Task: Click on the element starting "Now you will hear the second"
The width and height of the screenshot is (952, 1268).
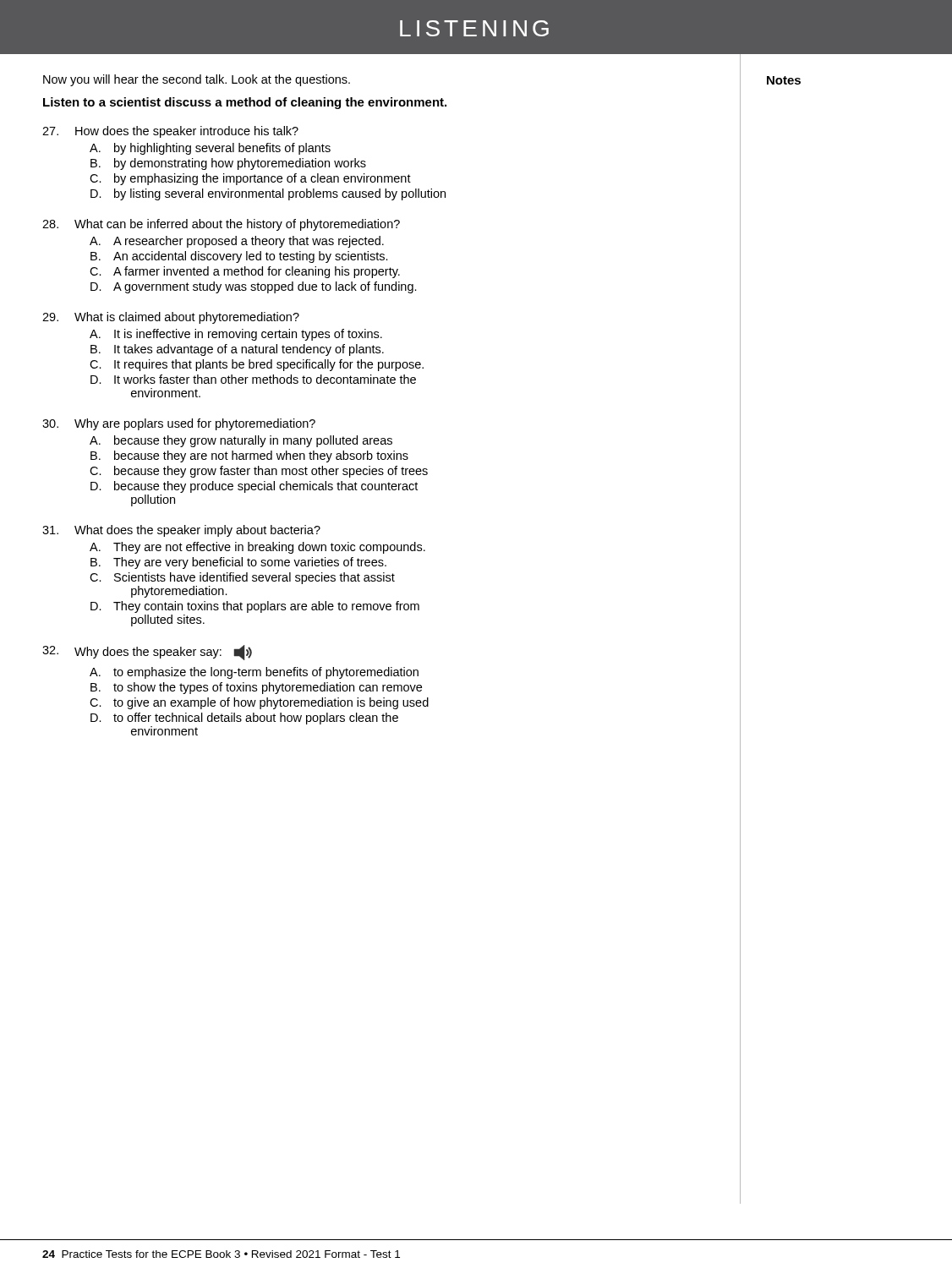Action: coord(197,79)
